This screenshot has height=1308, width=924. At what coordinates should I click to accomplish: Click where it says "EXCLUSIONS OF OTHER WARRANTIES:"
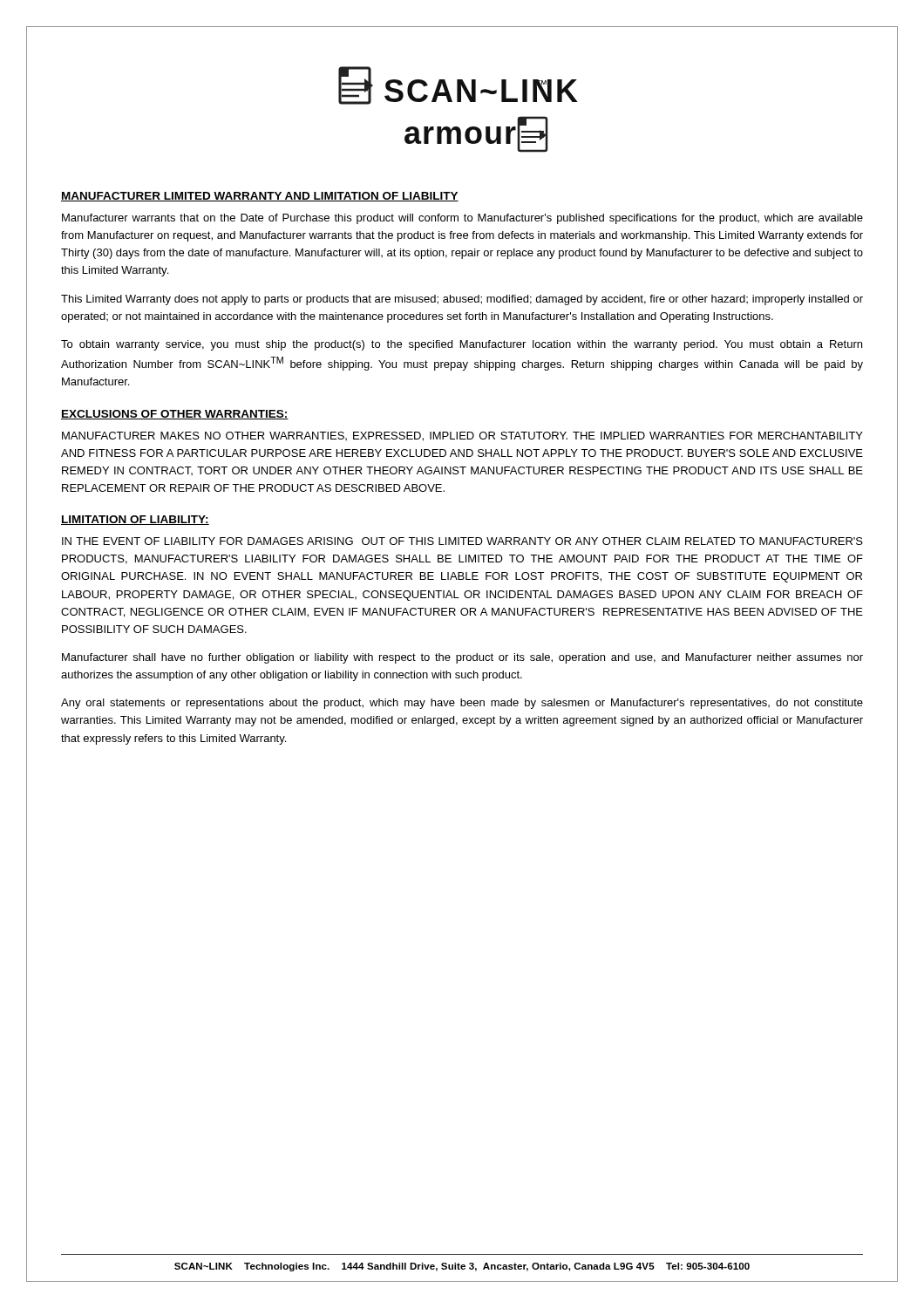[x=174, y=413]
